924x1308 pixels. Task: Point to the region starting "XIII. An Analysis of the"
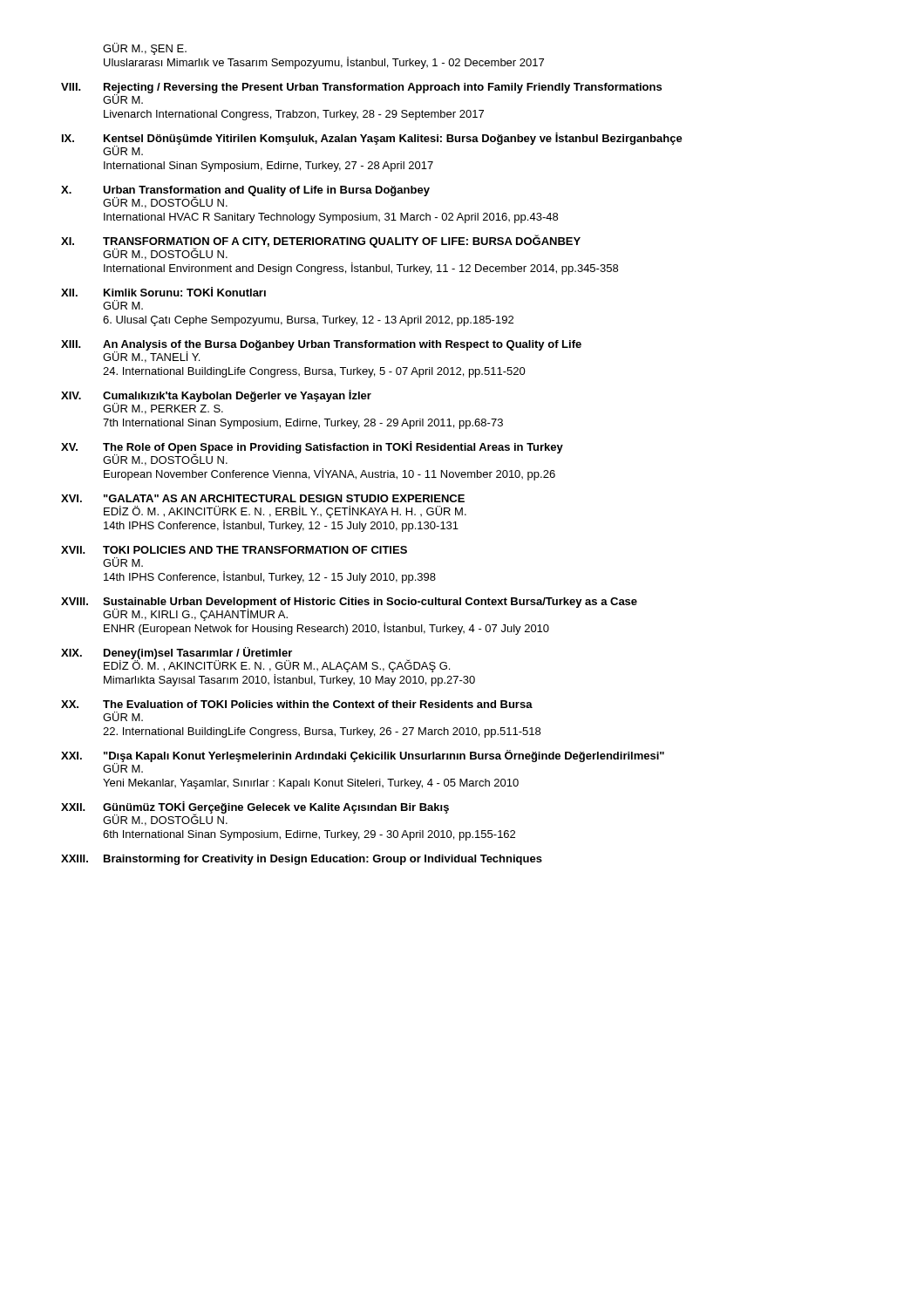tap(321, 360)
